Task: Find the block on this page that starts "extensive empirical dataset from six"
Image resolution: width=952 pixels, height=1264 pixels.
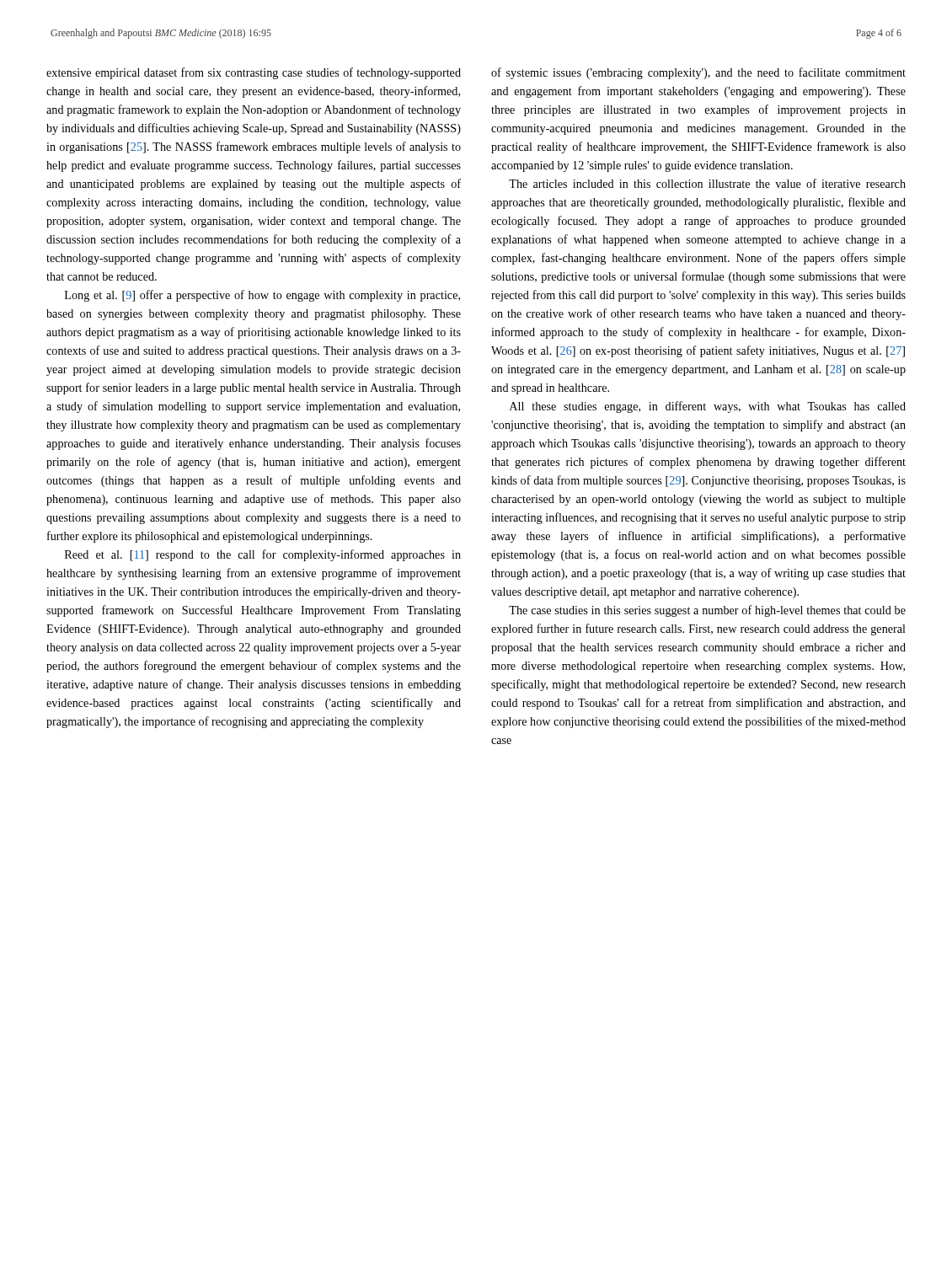Action: click(254, 397)
